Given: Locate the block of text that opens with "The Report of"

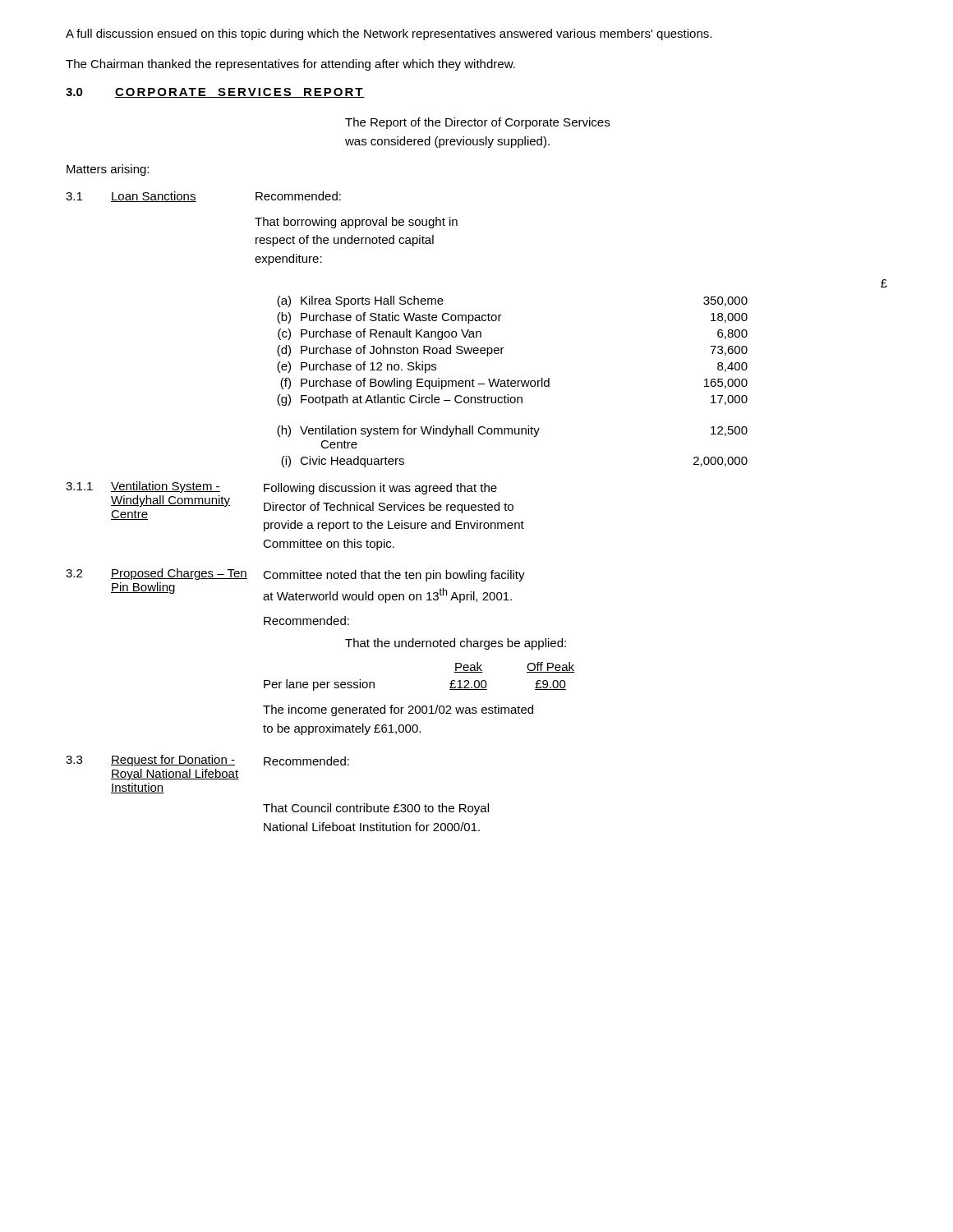Looking at the screenshot, I should (478, 131).
